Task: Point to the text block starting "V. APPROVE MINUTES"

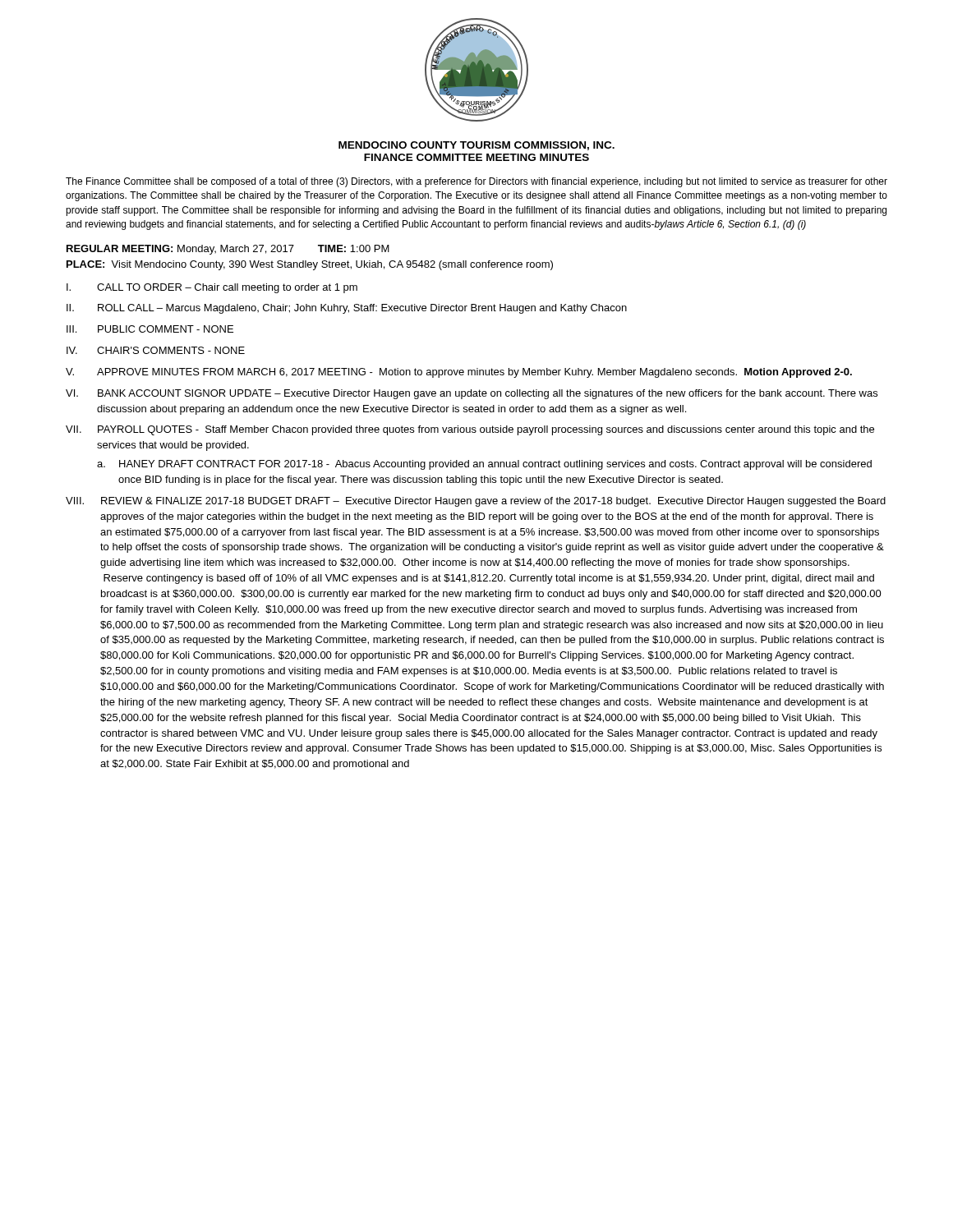Action: 459,372
